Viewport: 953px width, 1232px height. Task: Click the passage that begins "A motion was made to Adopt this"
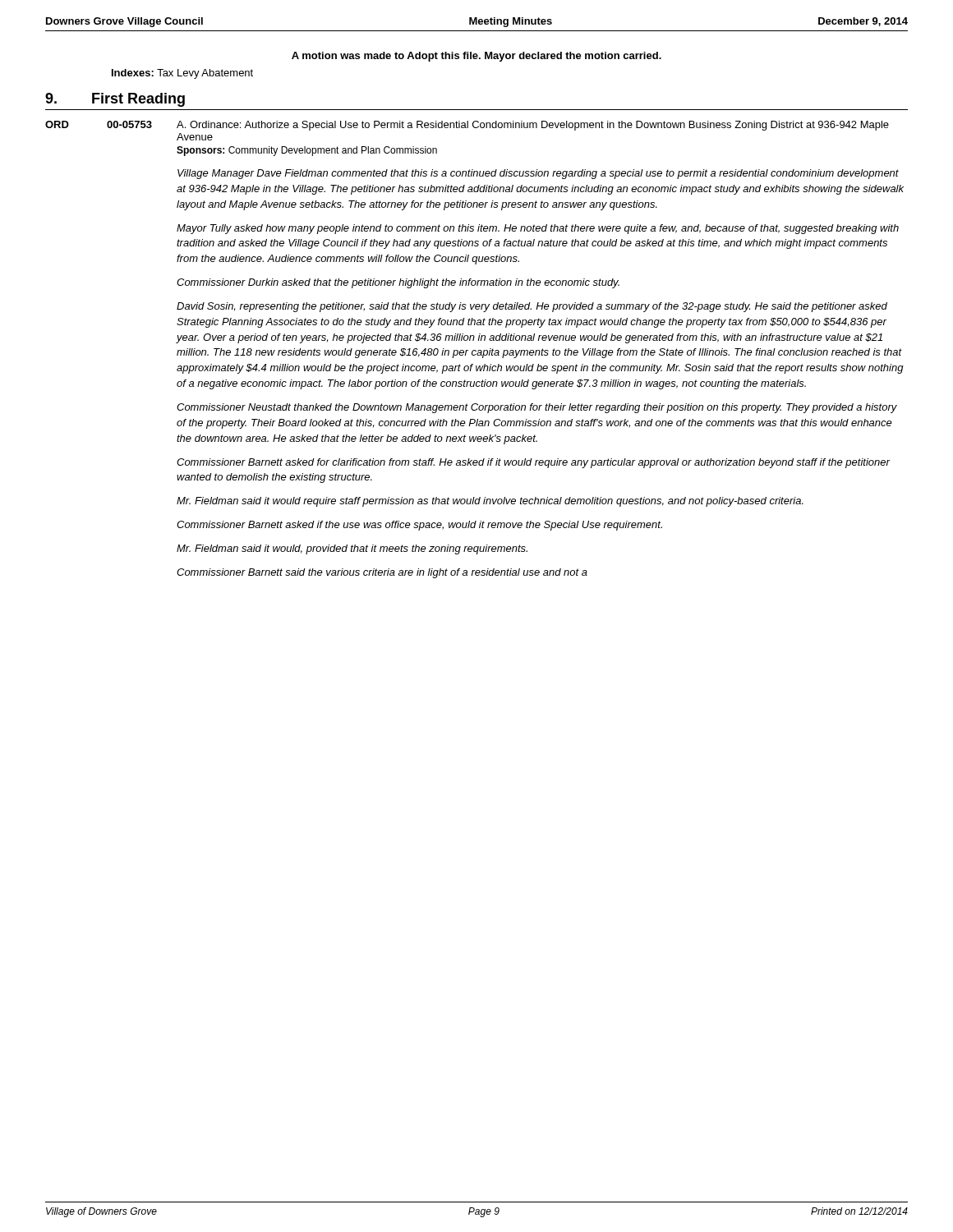point(476,55)
